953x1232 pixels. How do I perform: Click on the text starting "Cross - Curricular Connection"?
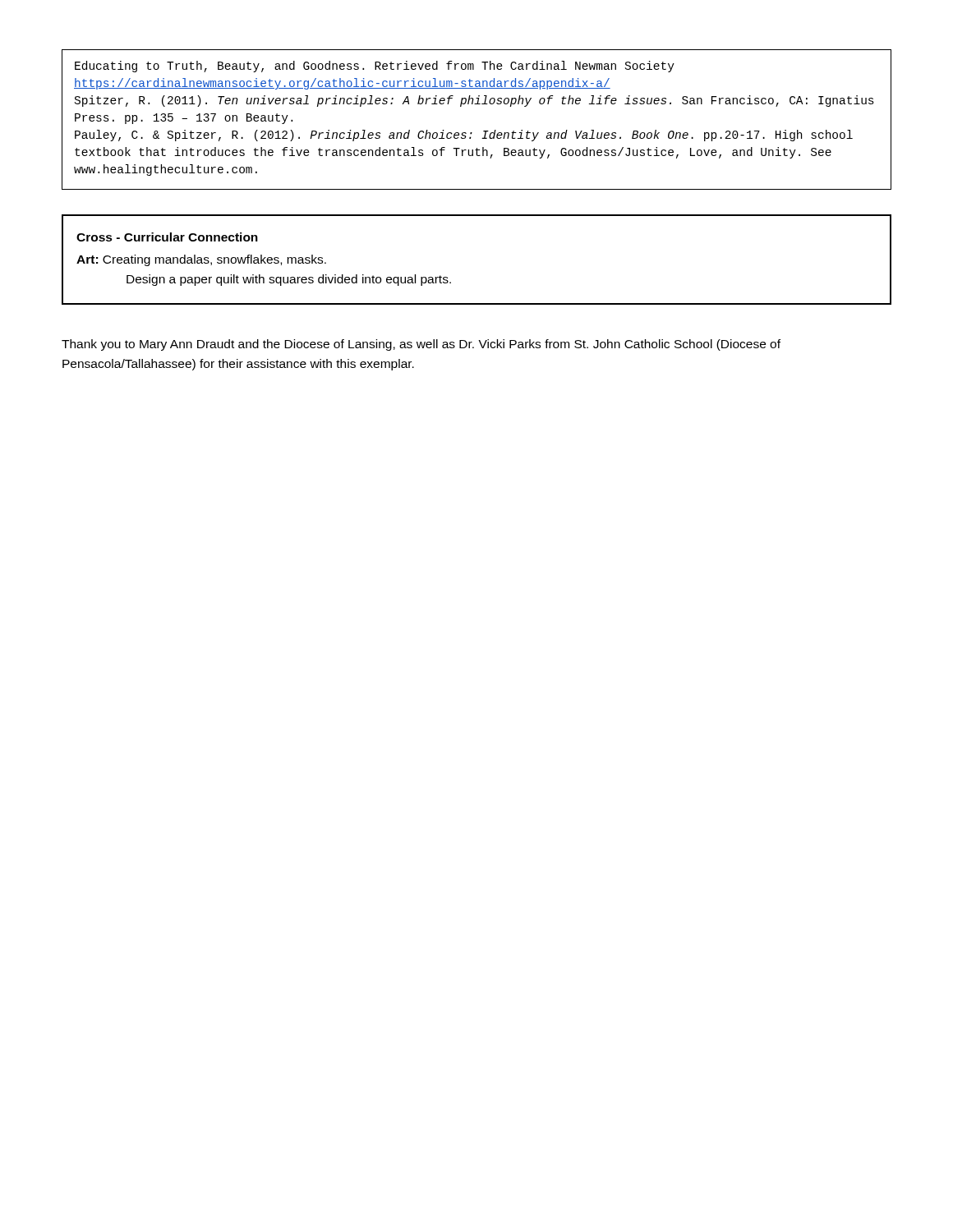167,237
